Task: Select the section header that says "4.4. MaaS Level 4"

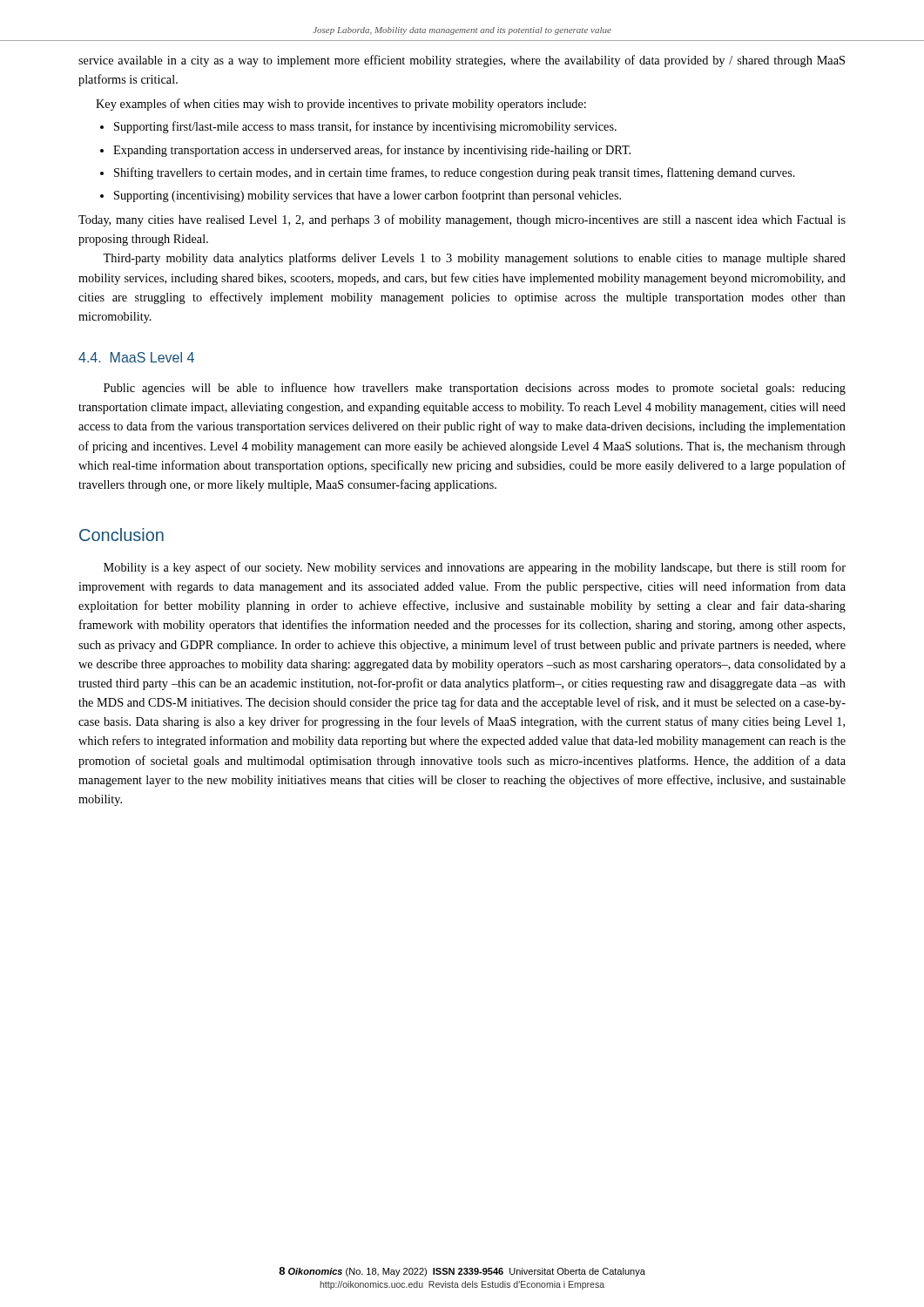Action: pos(136,357)
